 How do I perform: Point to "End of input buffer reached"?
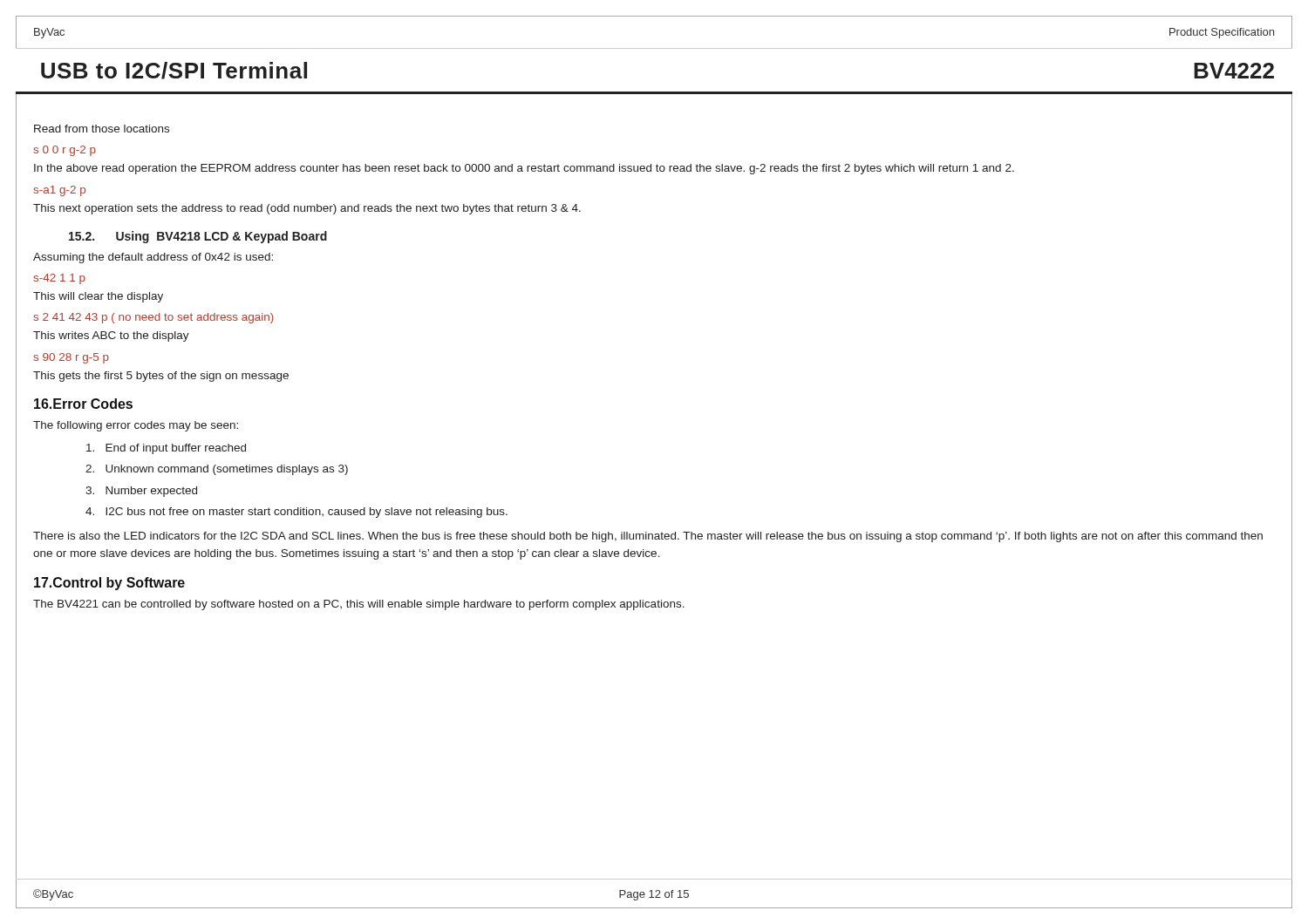166,448
